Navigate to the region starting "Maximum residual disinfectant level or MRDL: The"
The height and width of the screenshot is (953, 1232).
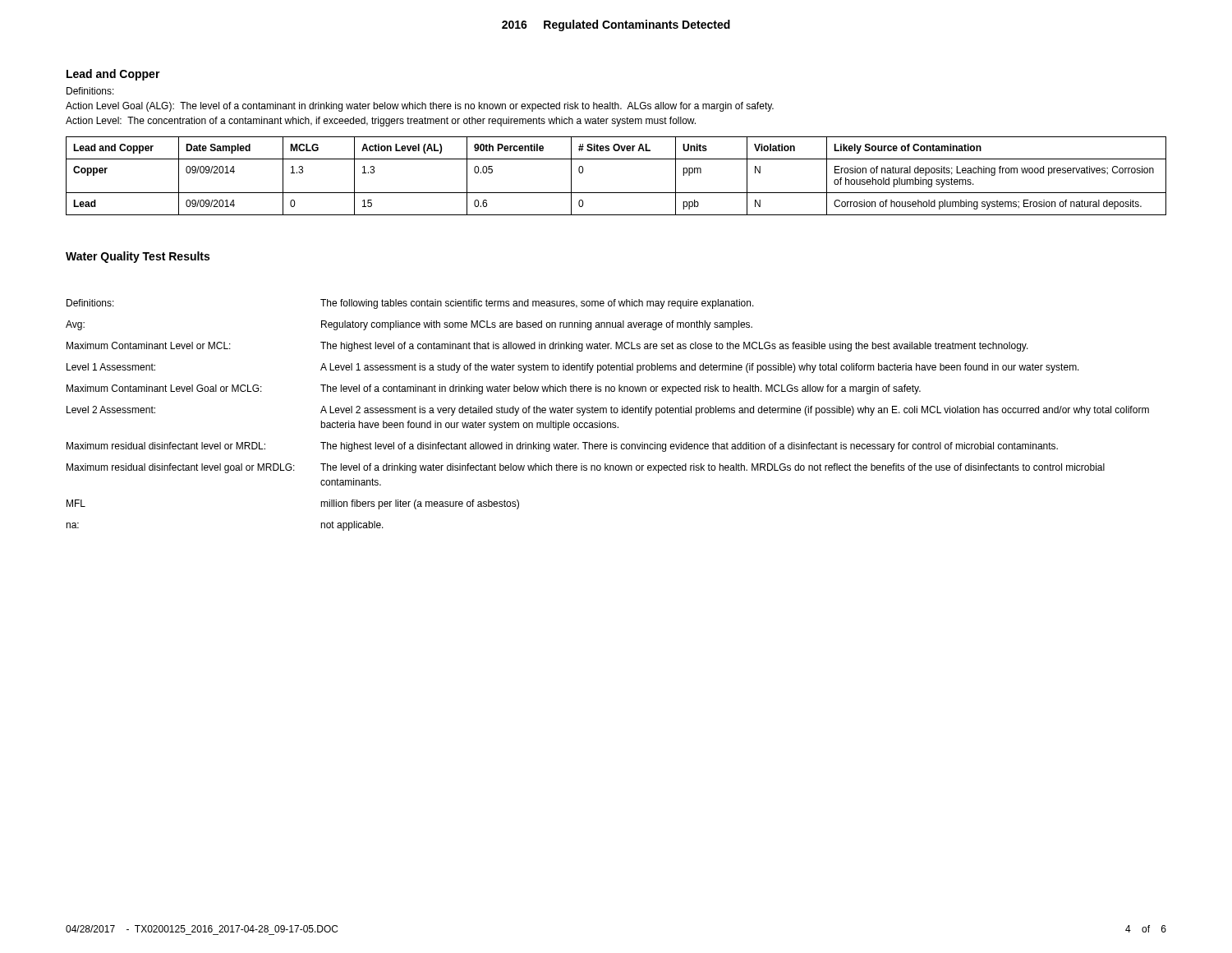(616, 446)
